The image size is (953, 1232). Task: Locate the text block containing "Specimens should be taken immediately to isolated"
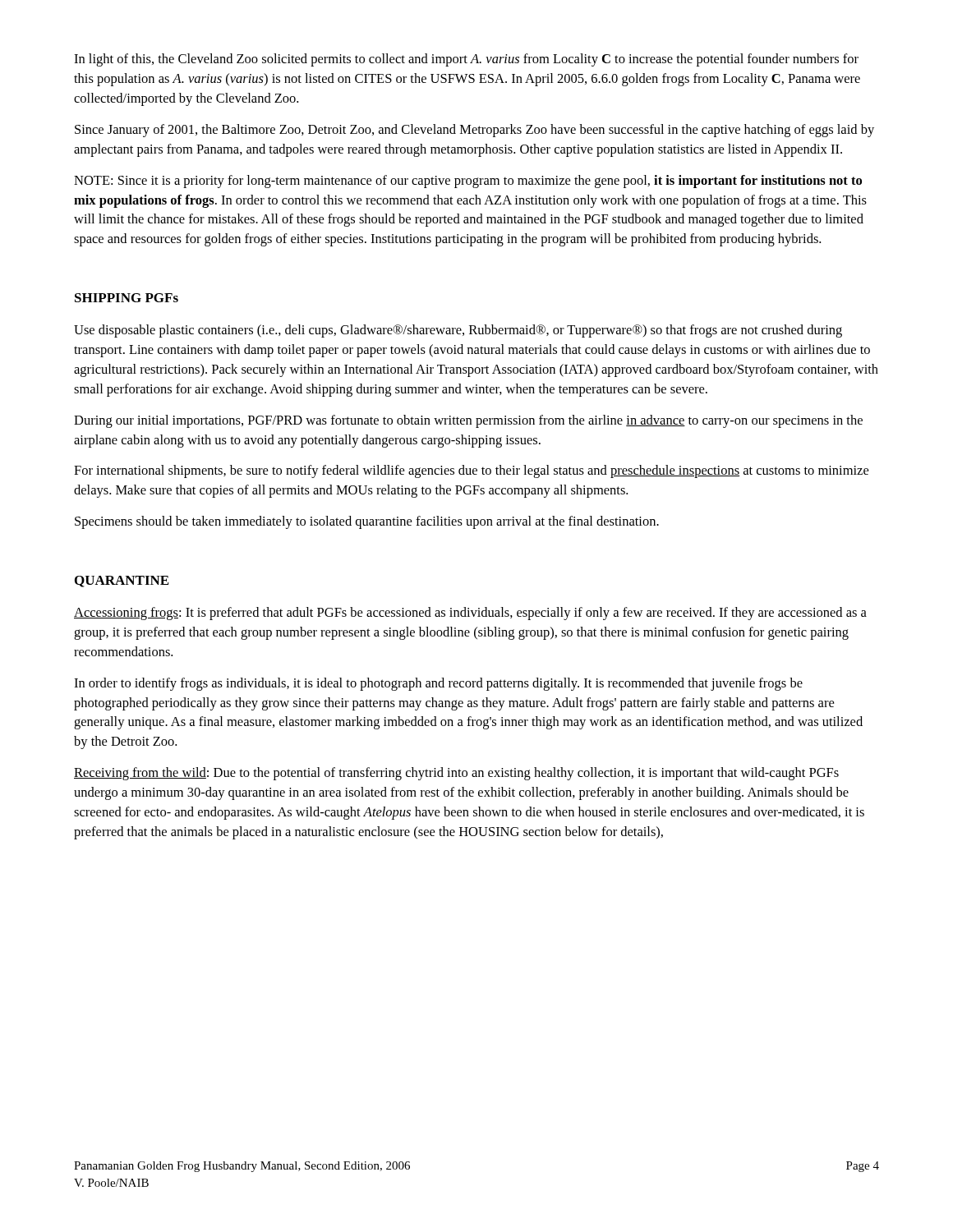coord(367,521)
